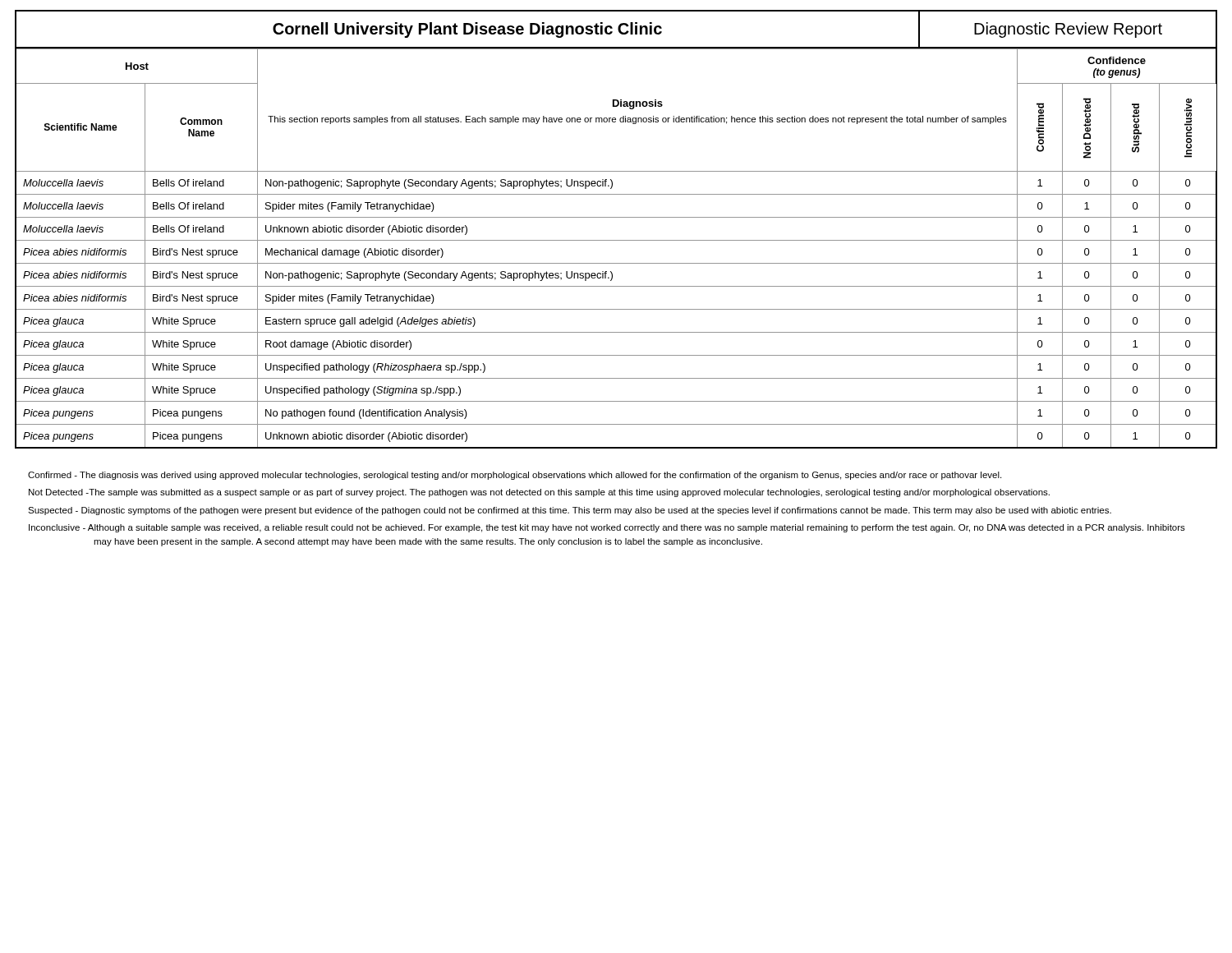Where is the passage that starts "Not Detected -The sample was submitted as"?
The image size is (1232, 953).
click(539, 492)
